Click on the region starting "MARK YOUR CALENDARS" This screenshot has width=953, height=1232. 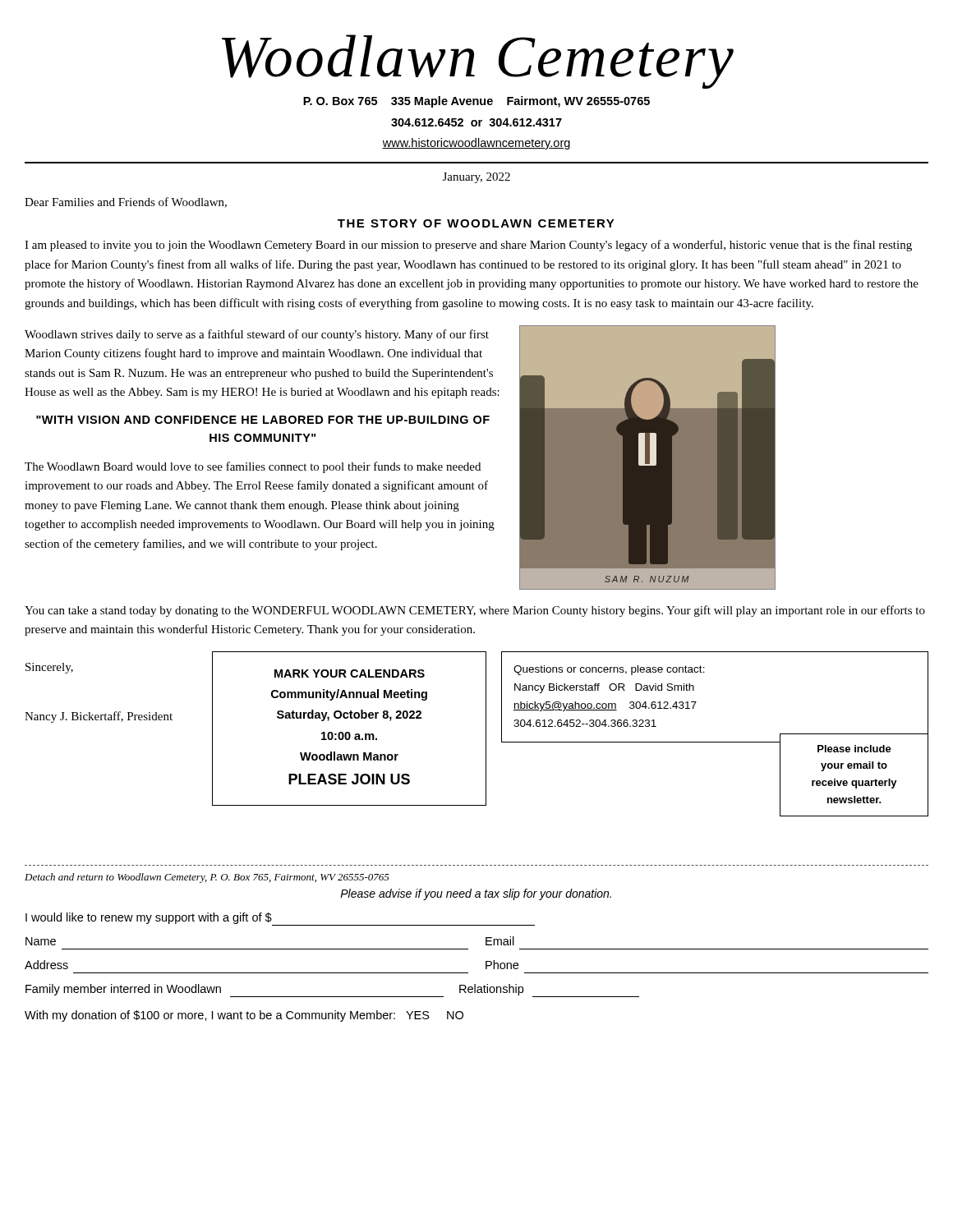point(349,727)
